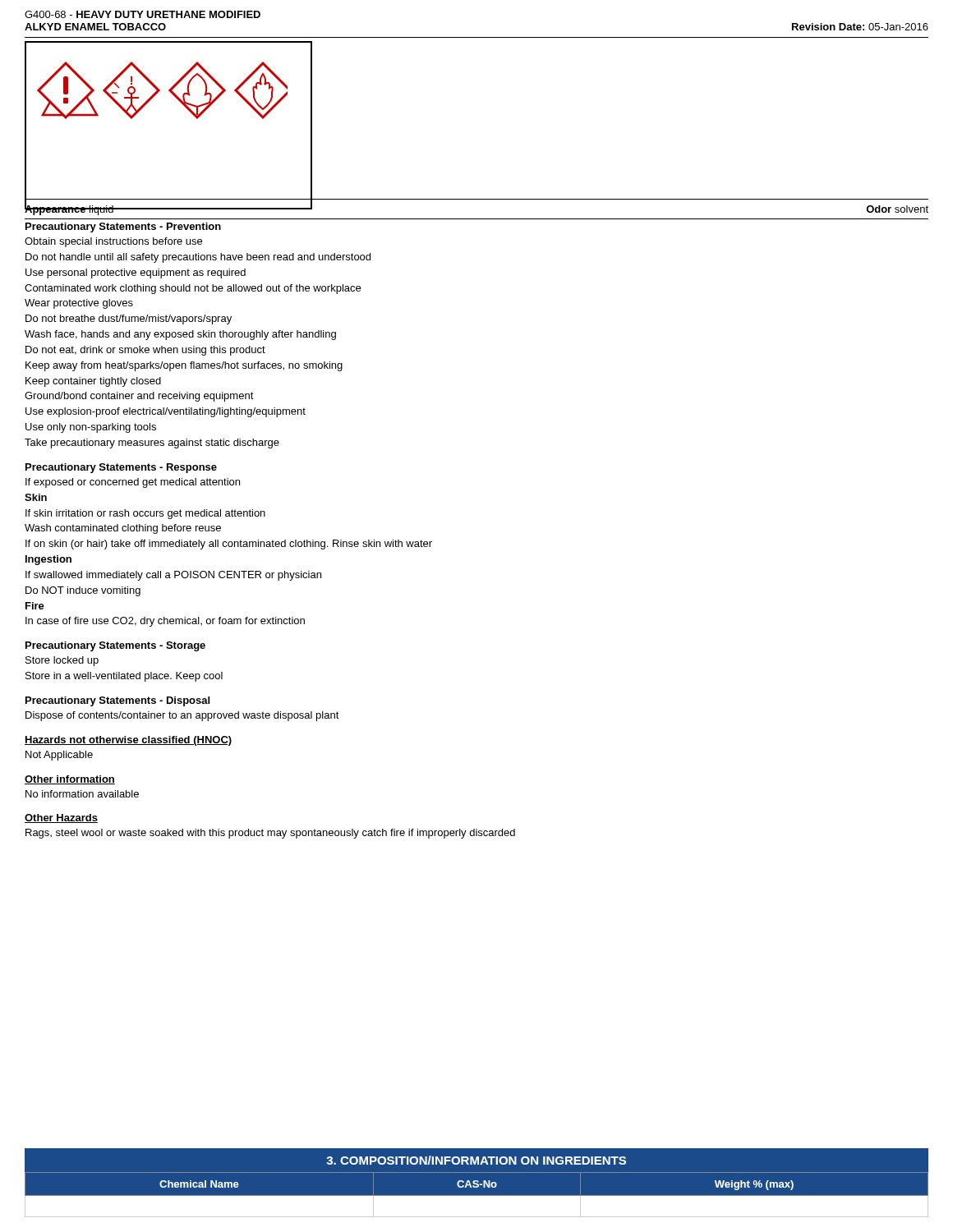Click the passage that begins "Dispose of contents/container to an approved"
Screen dimensions: 1232x953
pyautogui.click(x=182, y=715)
